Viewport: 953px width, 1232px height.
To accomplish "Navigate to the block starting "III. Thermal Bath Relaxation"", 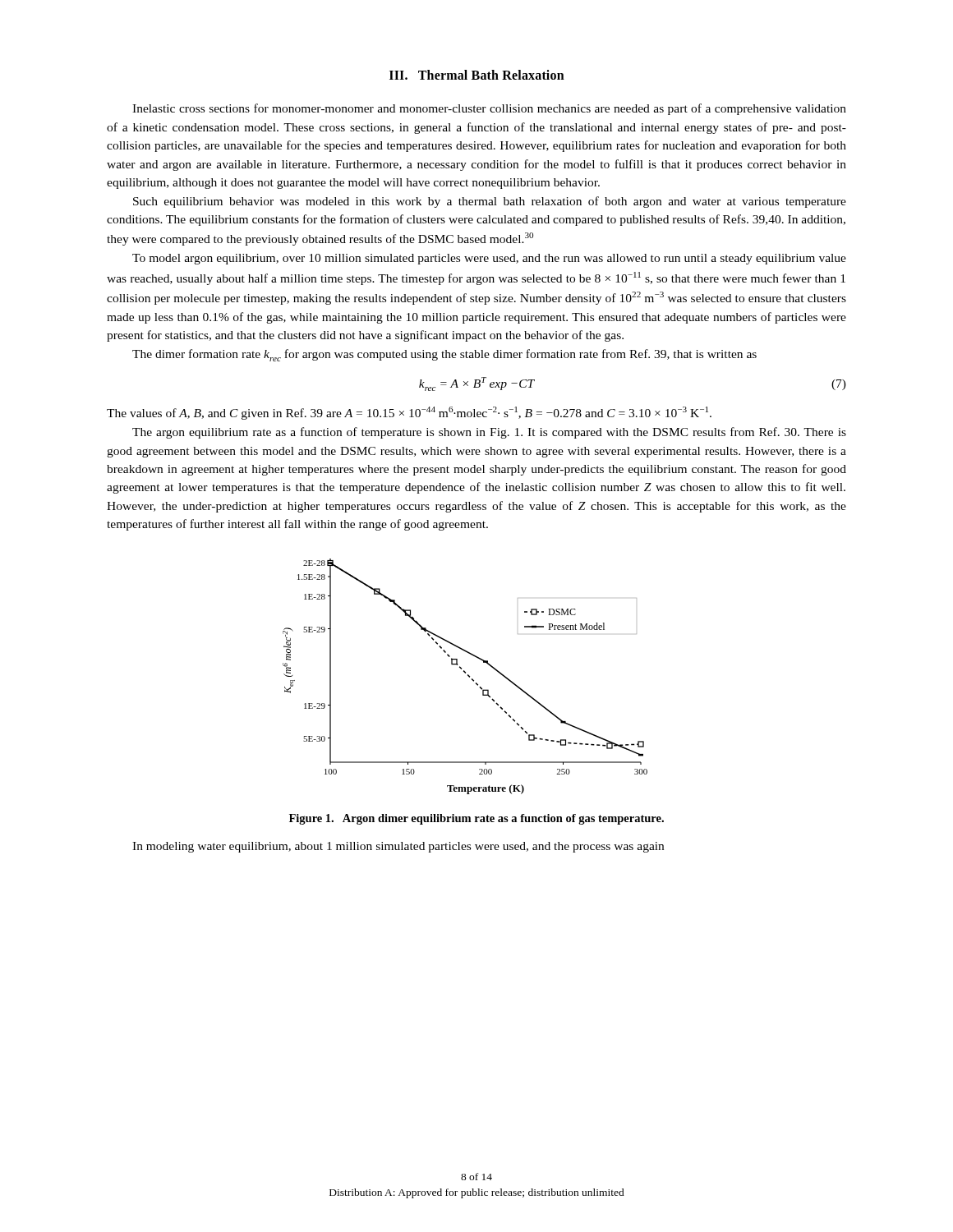I will point(476,75).
